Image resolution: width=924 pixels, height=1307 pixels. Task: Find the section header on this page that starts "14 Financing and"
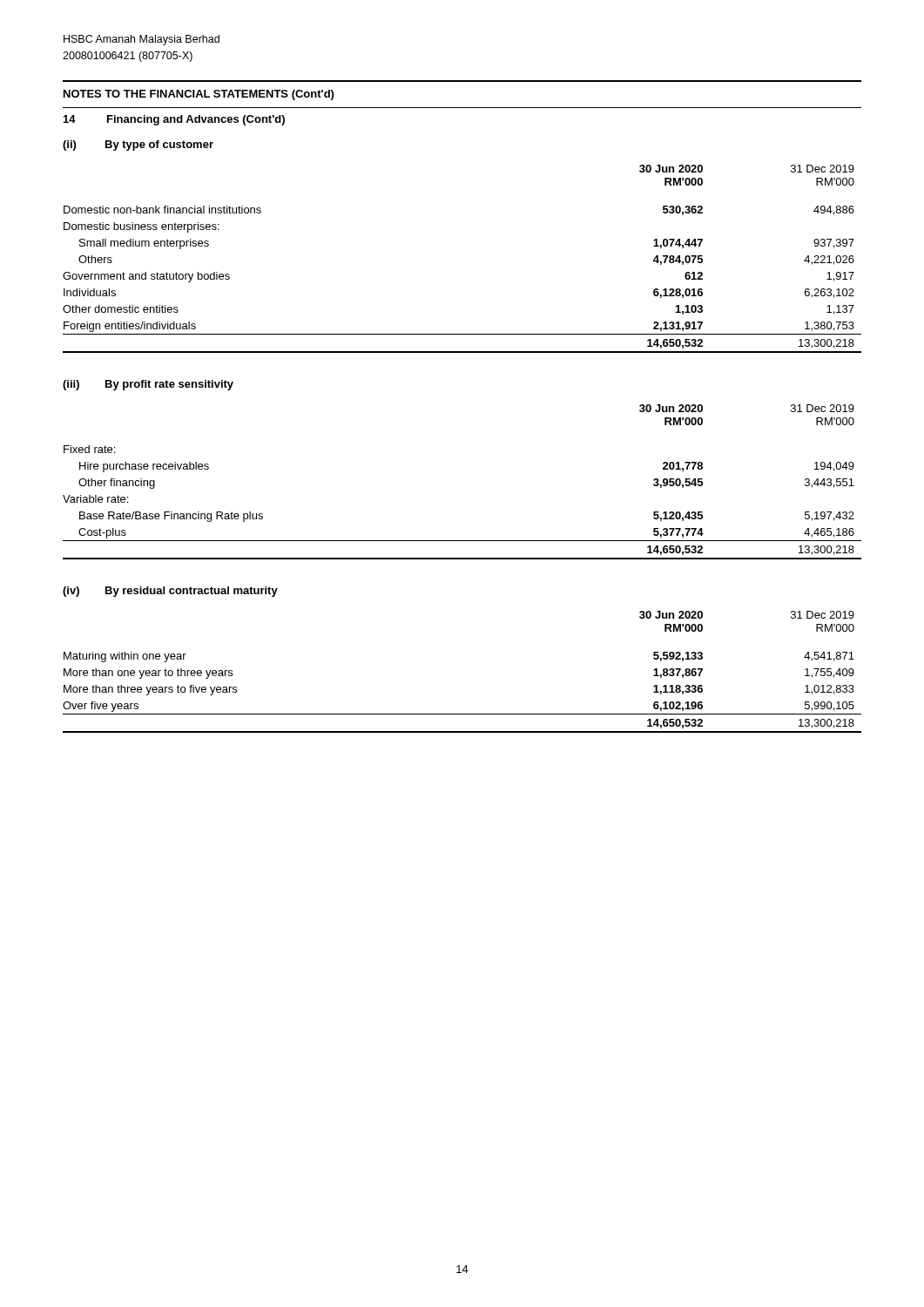tap(174, 119)
